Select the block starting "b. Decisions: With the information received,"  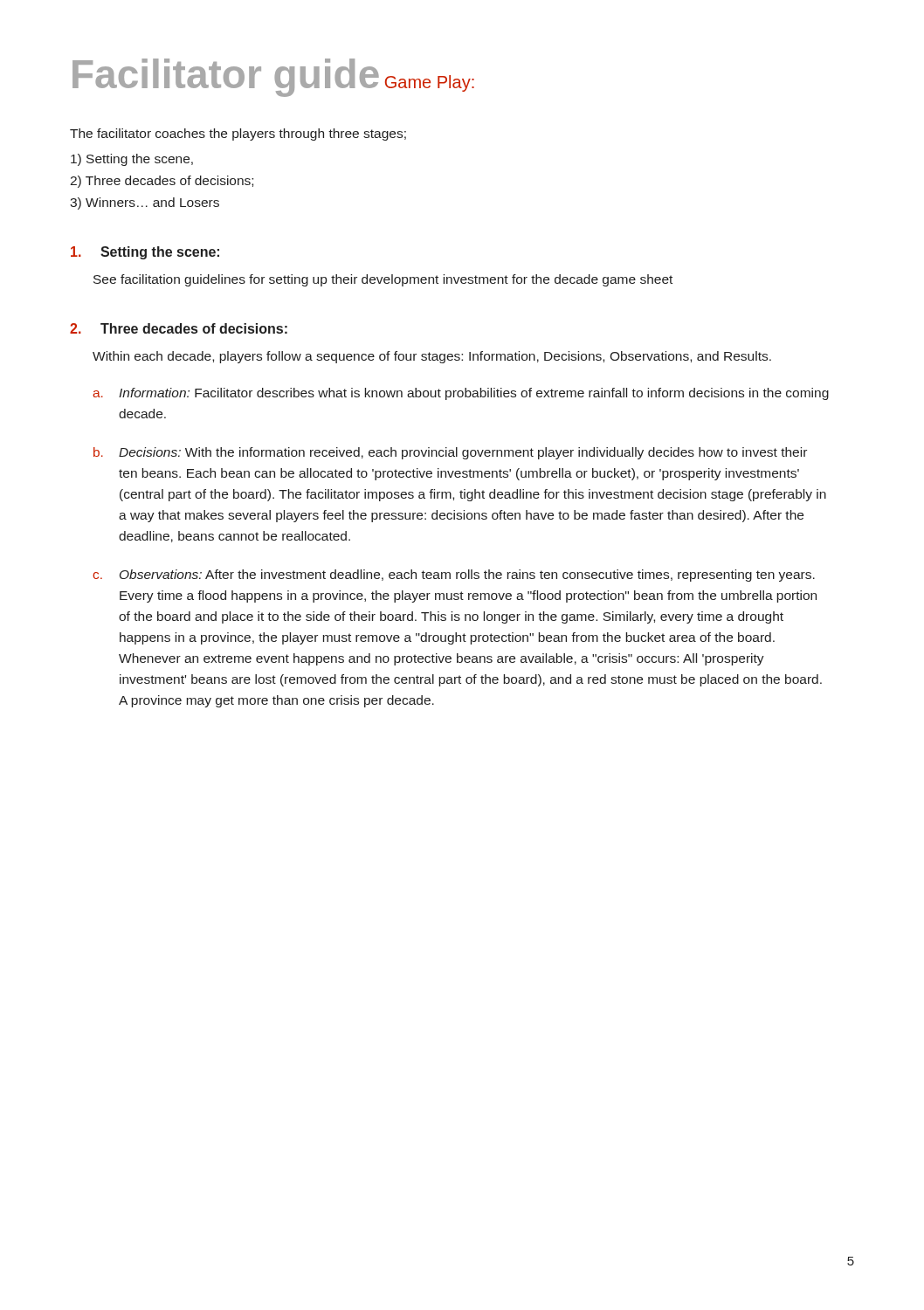[461, 494]
